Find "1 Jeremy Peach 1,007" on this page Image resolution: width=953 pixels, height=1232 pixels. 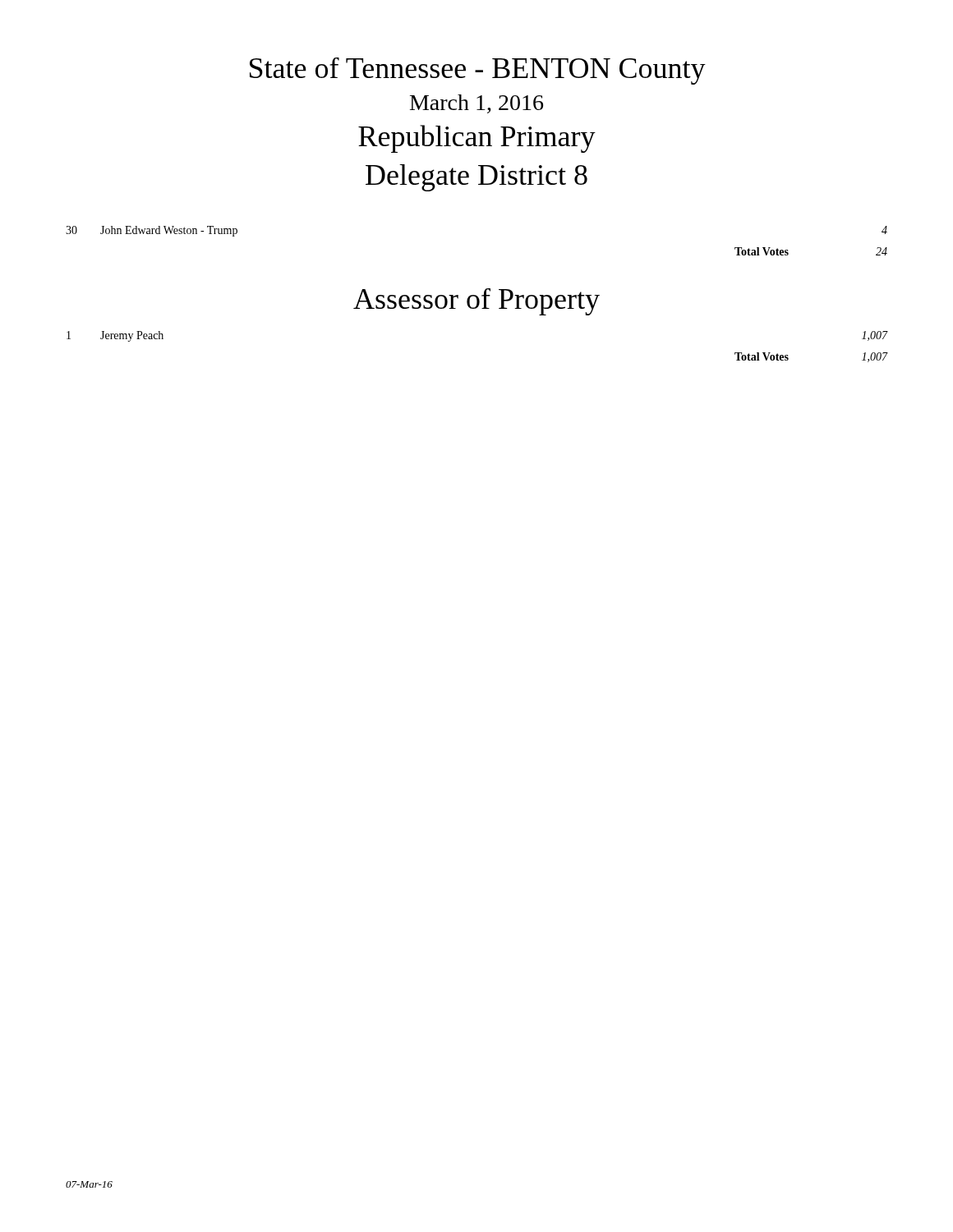pyautogui.click(x=130, y=336)
